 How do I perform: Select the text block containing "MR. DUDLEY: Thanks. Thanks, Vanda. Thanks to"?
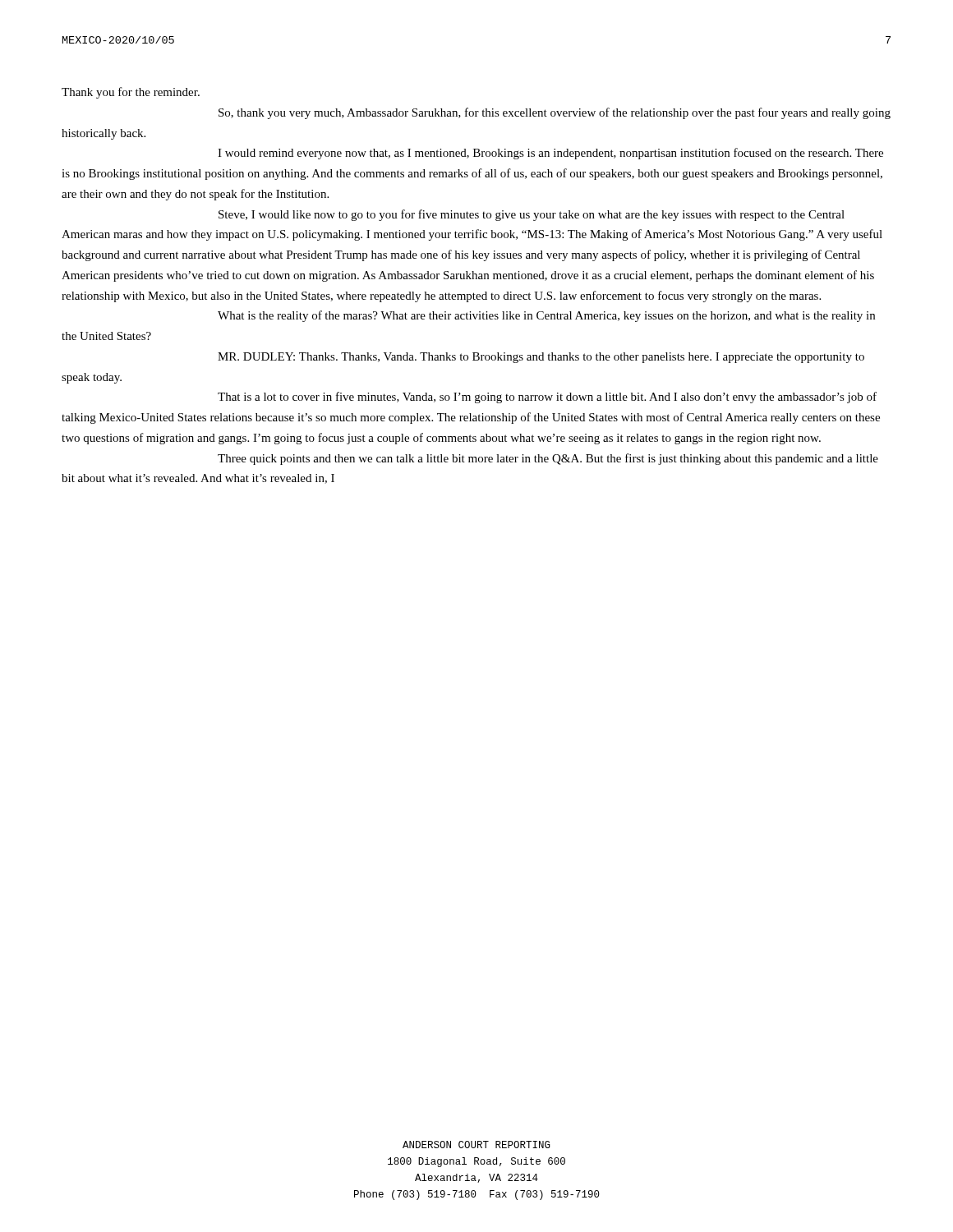(463, 366)
